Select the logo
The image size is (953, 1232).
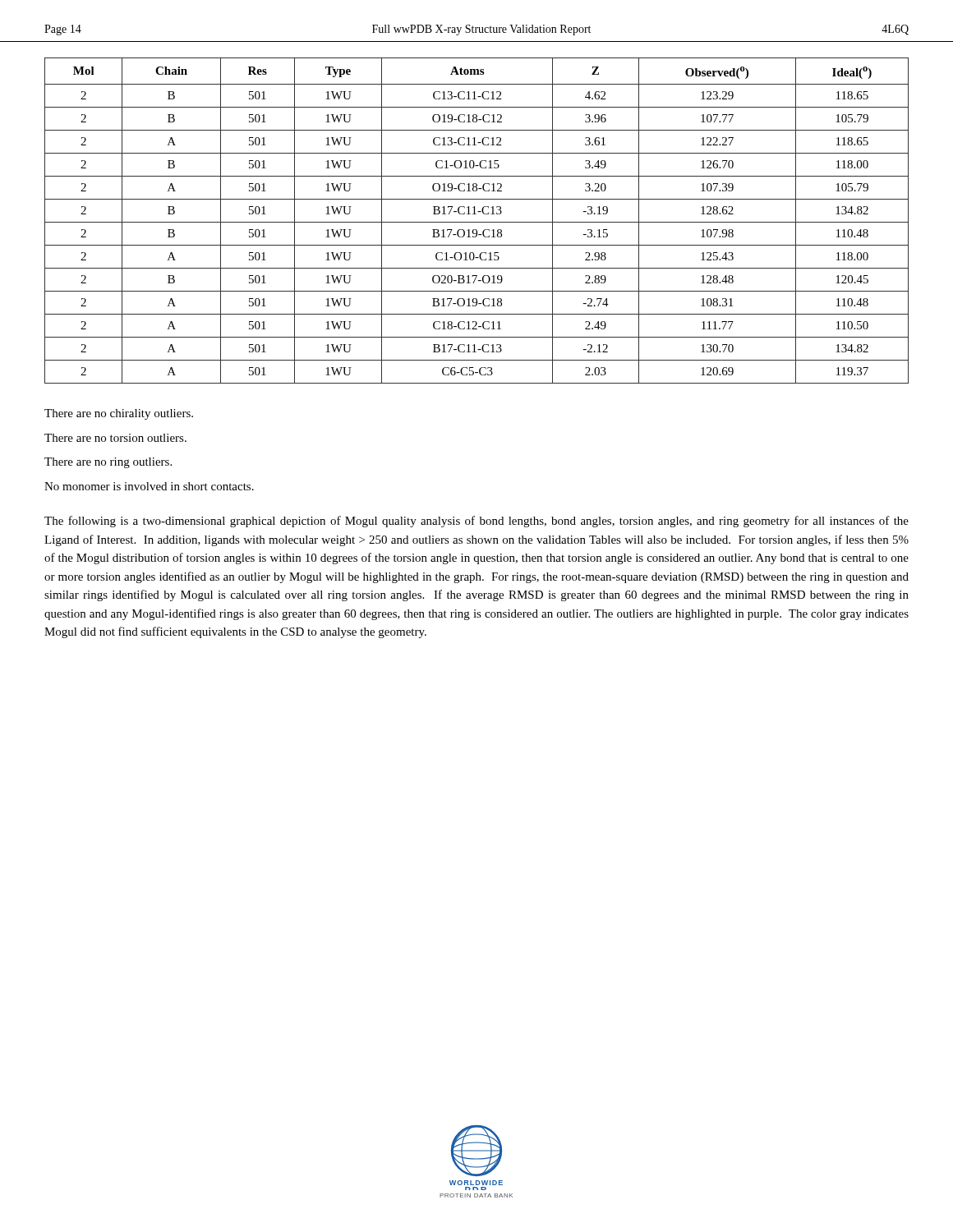[x=476, y=1158]
